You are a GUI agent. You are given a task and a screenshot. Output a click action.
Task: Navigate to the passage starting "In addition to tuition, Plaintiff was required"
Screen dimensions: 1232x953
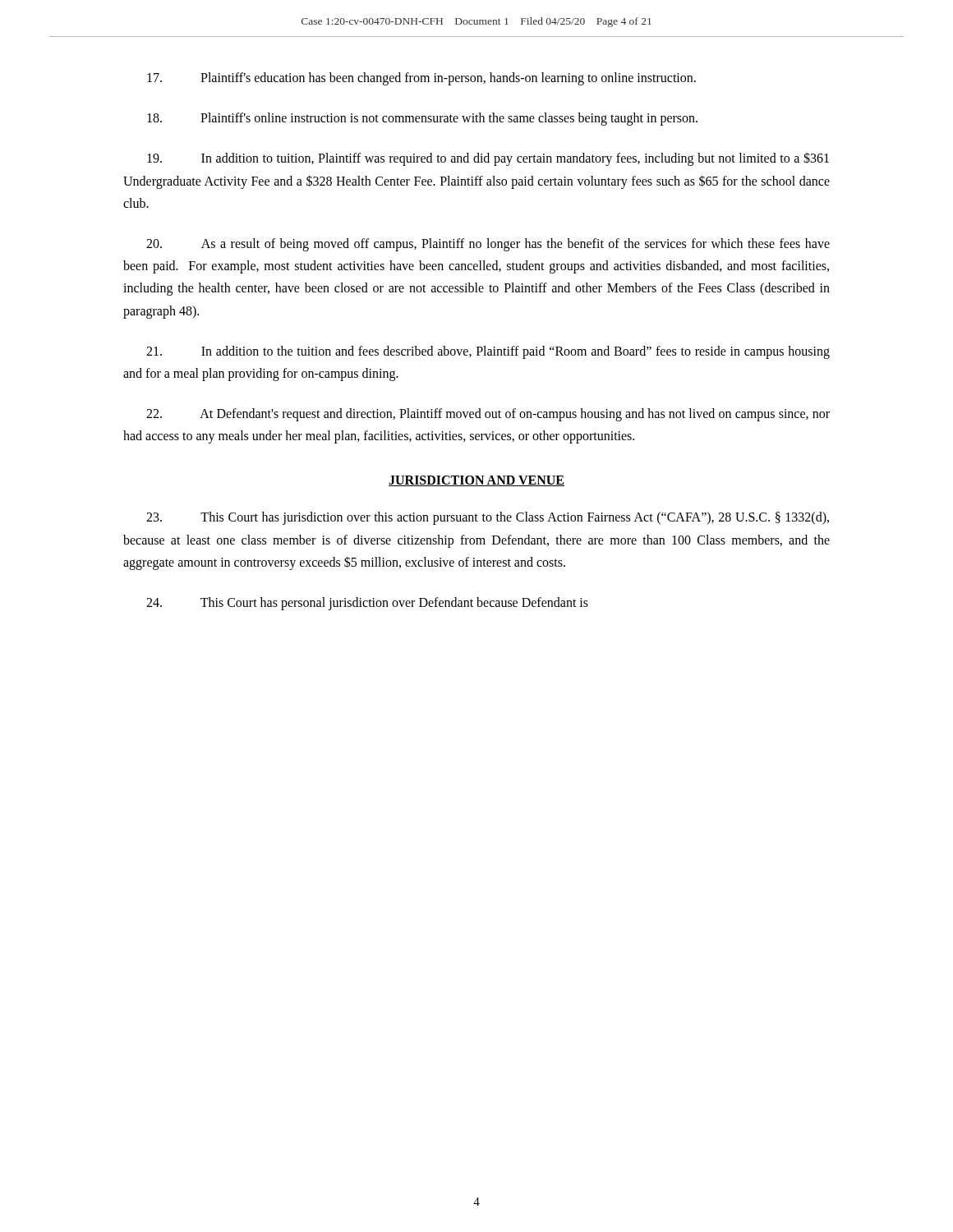tap(476, 179)
